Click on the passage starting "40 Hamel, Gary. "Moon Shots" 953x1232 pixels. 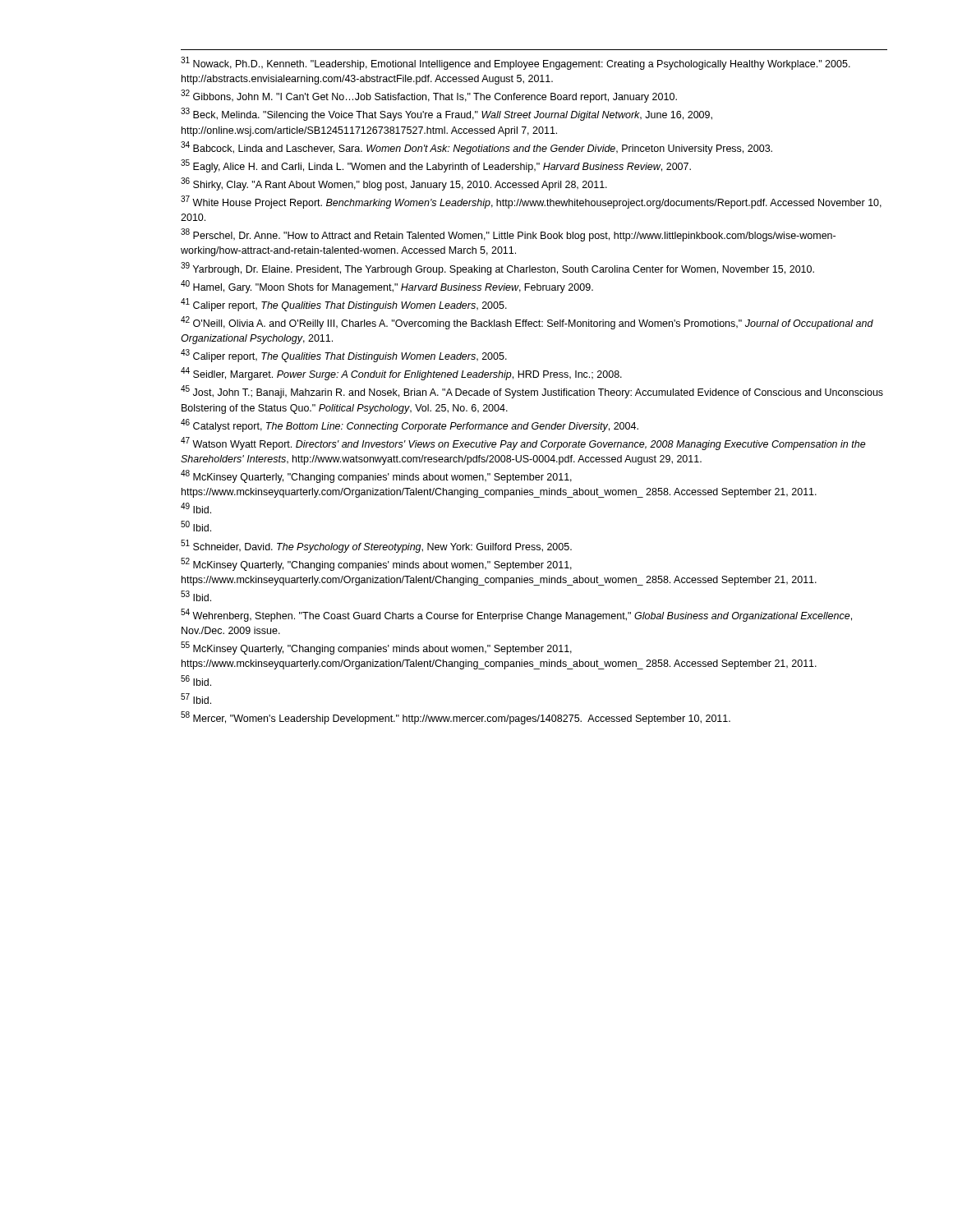(387, 286)
